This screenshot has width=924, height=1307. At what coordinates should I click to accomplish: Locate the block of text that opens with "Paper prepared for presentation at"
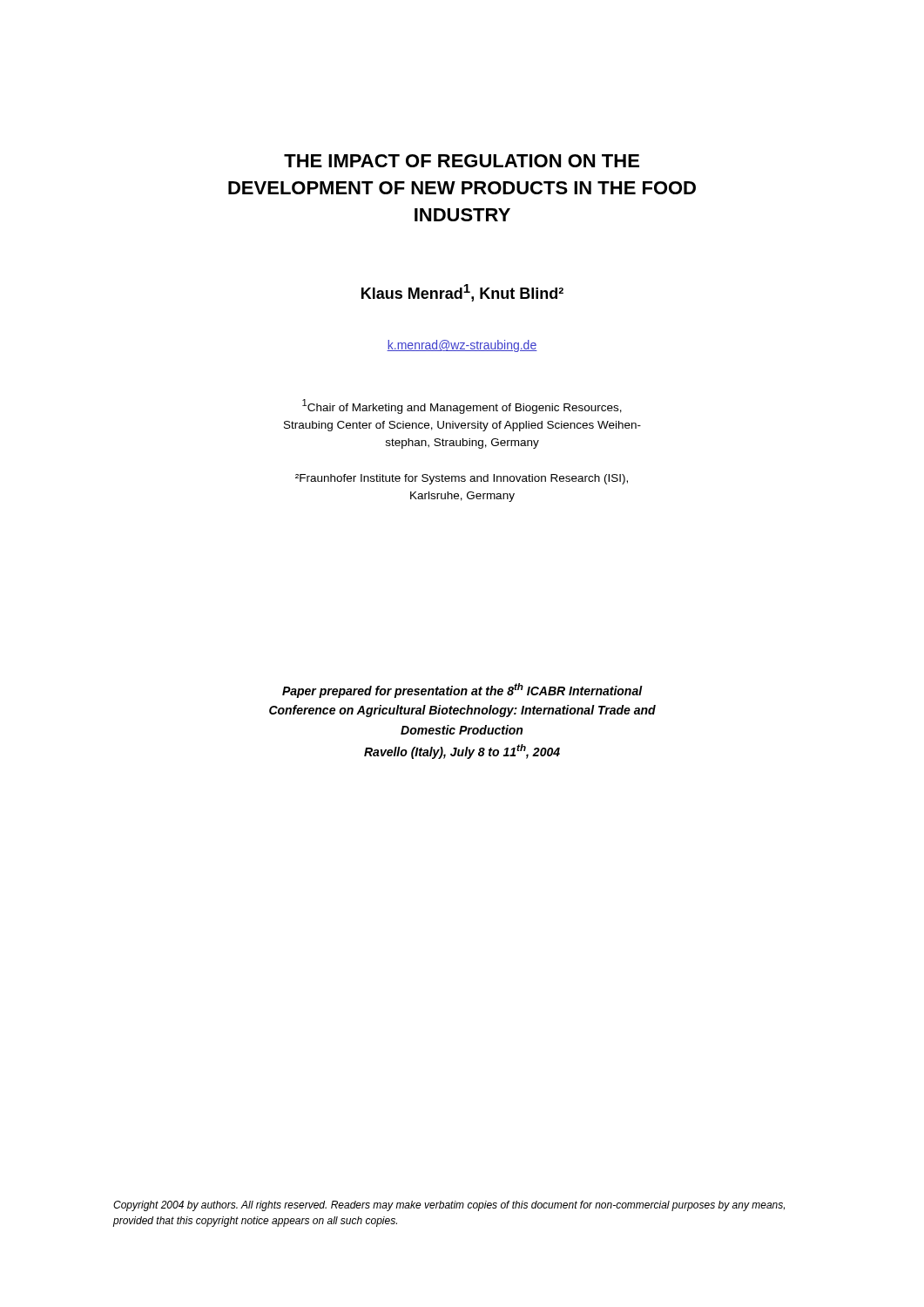coord(462,720)
